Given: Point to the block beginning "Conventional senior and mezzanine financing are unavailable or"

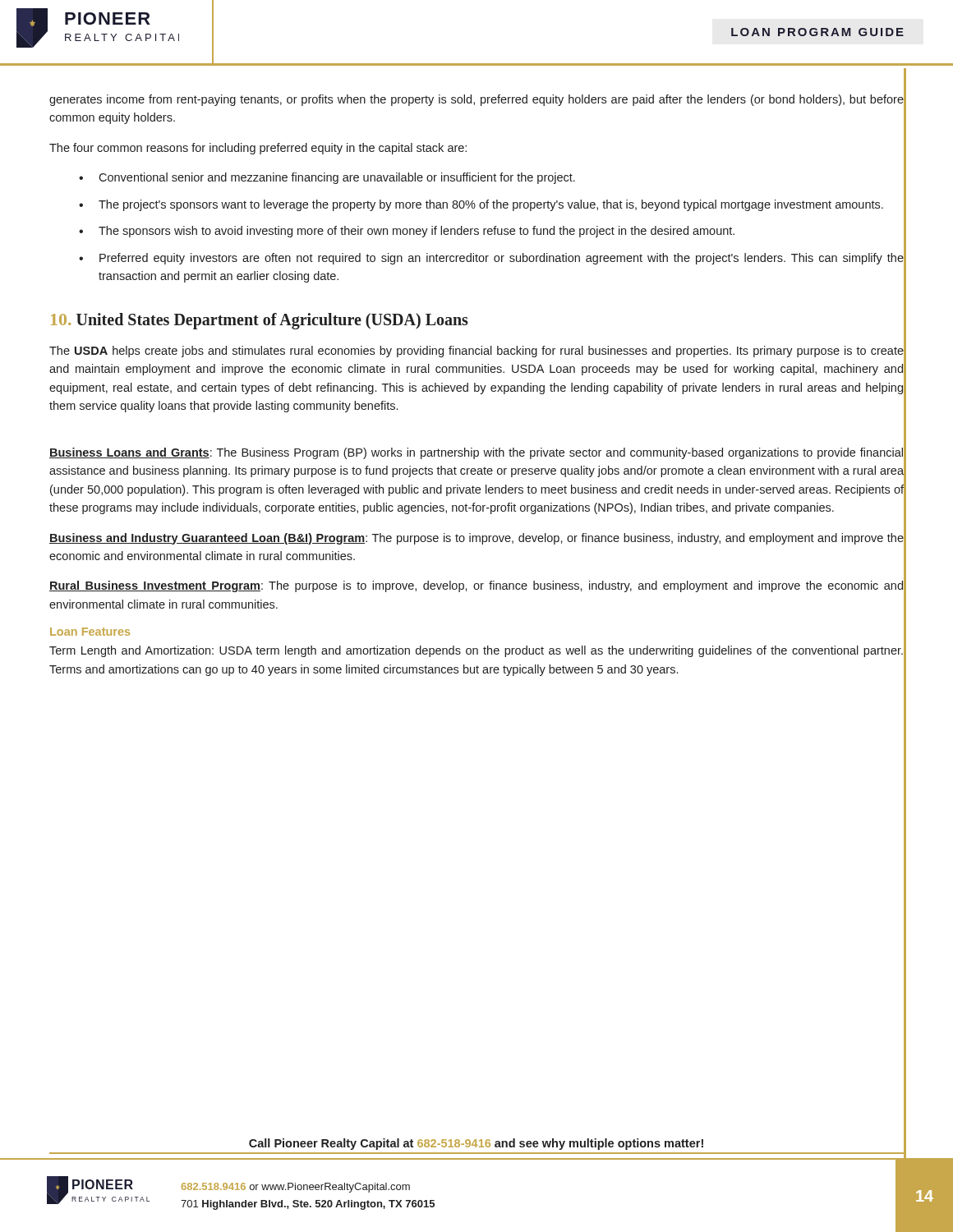Looking at the screenshot, I should tap(337, 178).
